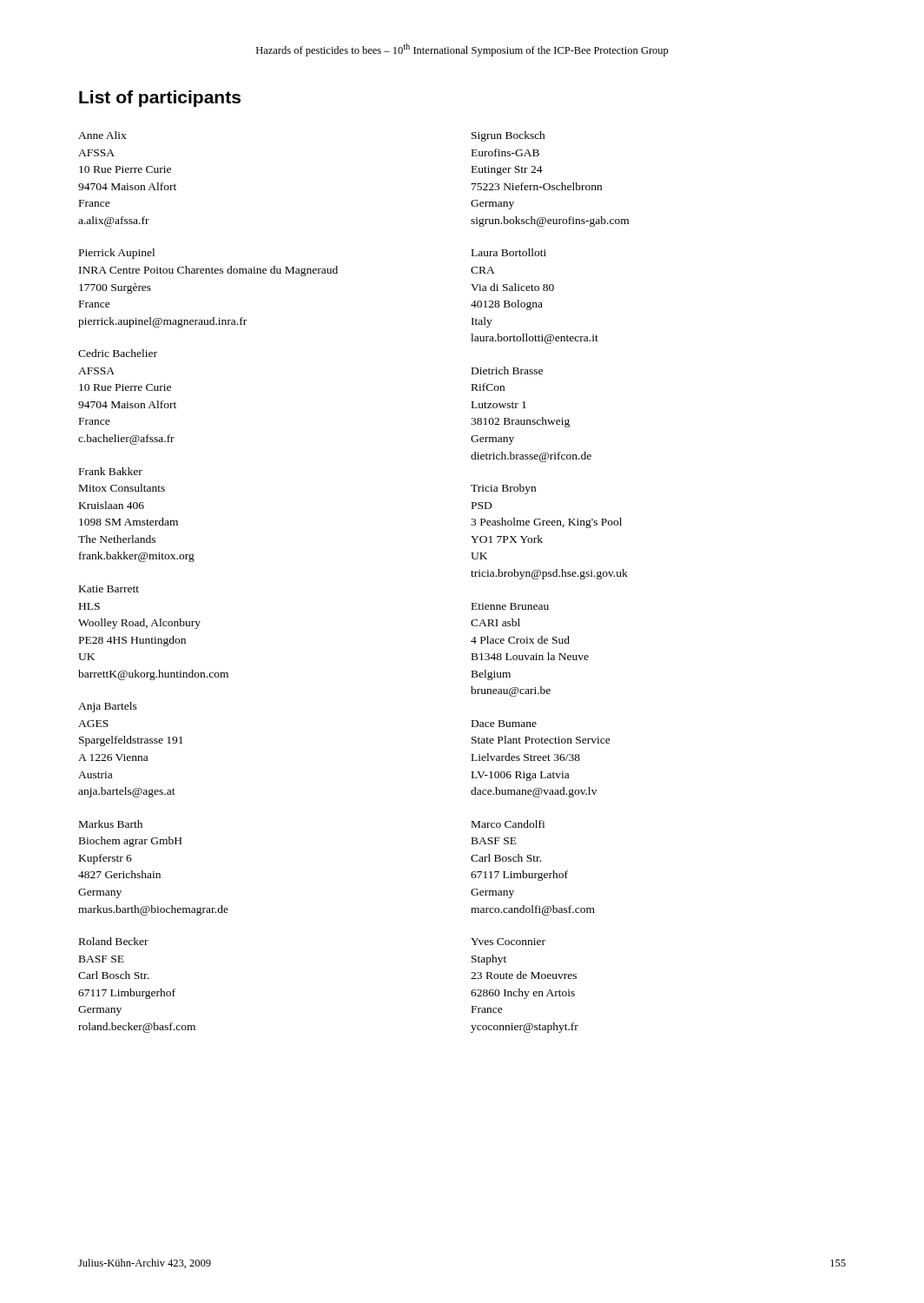
Task: Find the list item with the text "Cedric Bachelier AFSSA 10 Rue"
Action: (118, 353)
